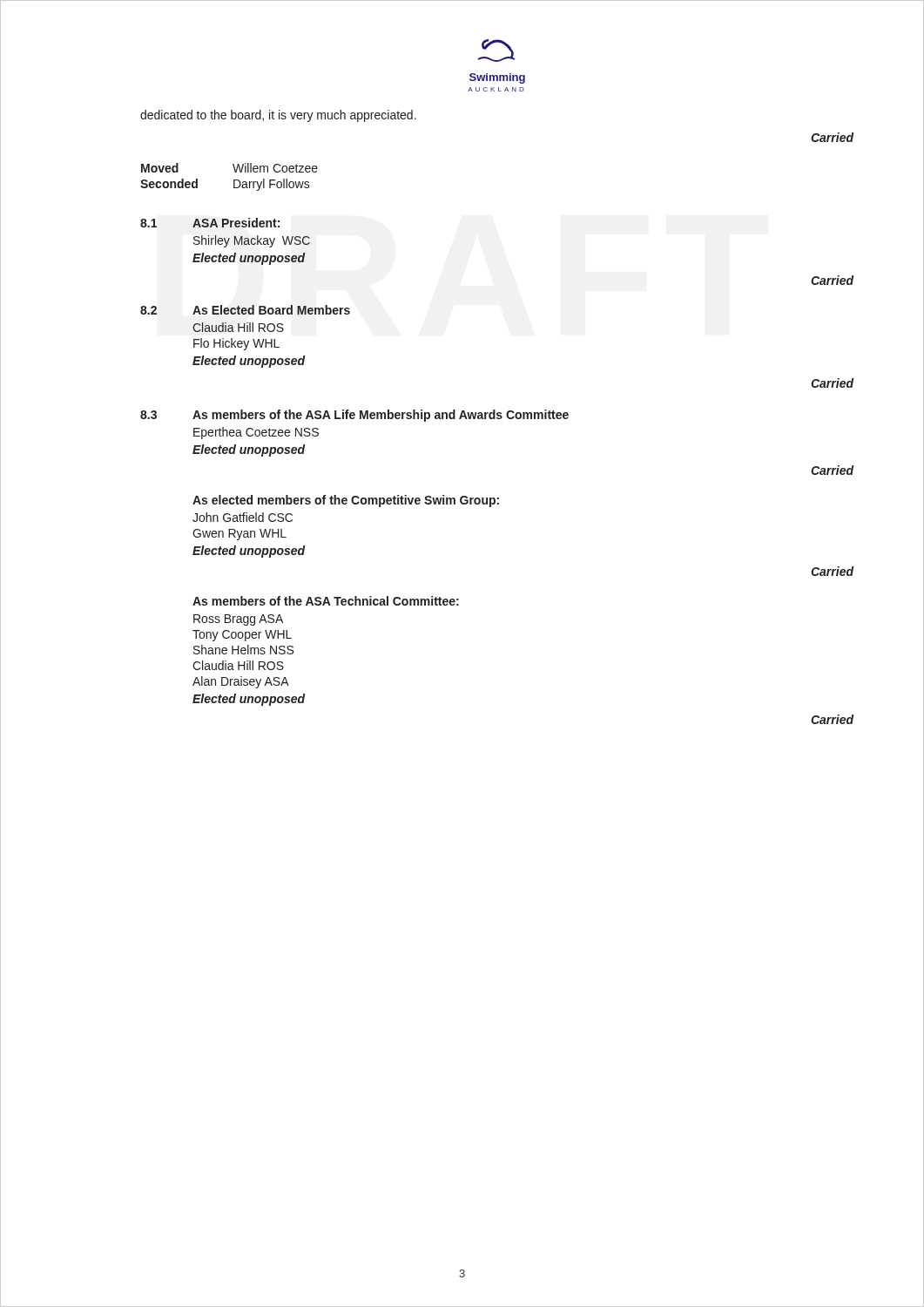Screen dimensions: 1307x924
Task: Click on the text containing "John Gatfield CSC"
Action: click(x=243, y=518)
